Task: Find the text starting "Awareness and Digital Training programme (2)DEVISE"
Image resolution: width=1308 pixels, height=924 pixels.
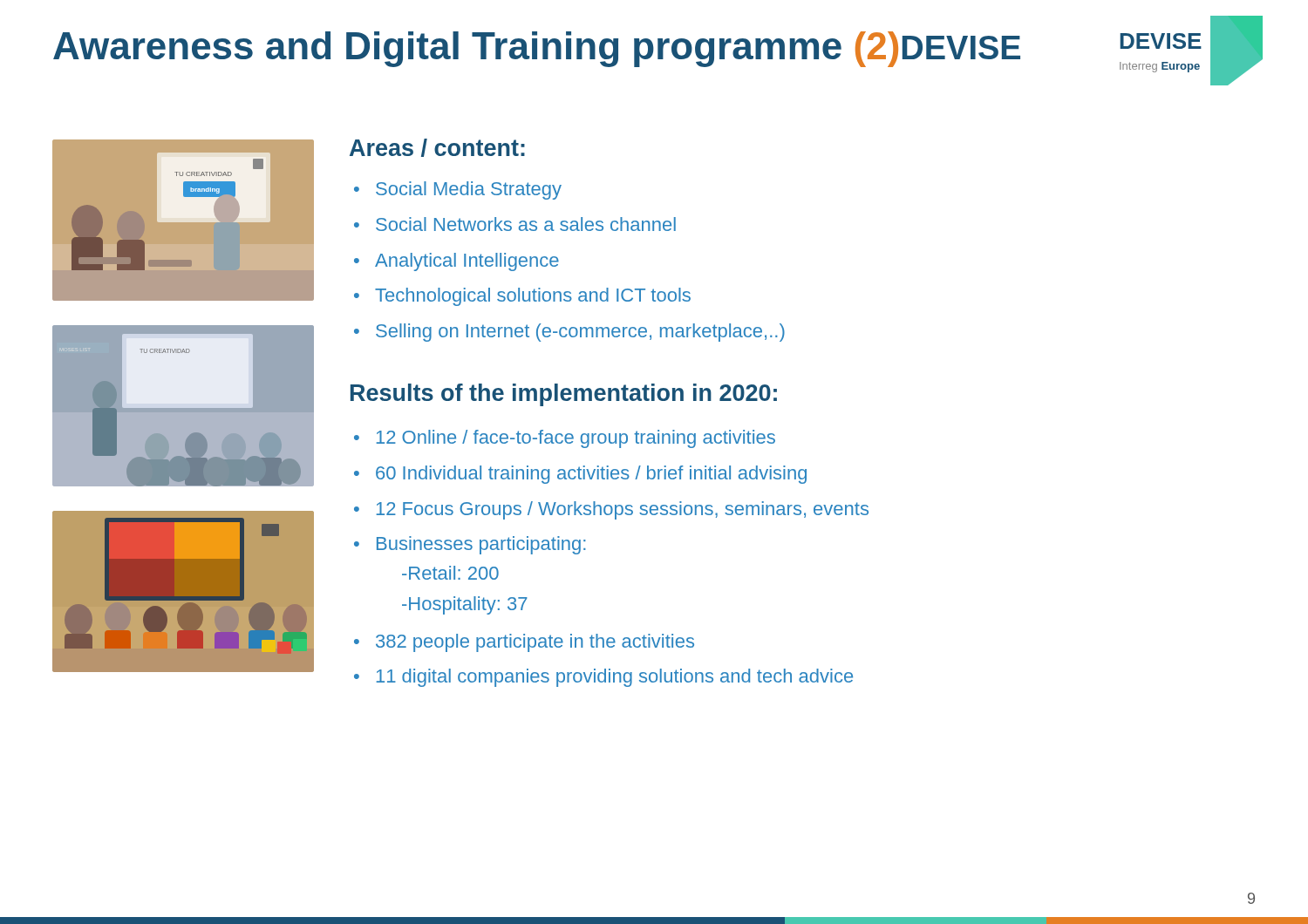Action: (537, 46)
